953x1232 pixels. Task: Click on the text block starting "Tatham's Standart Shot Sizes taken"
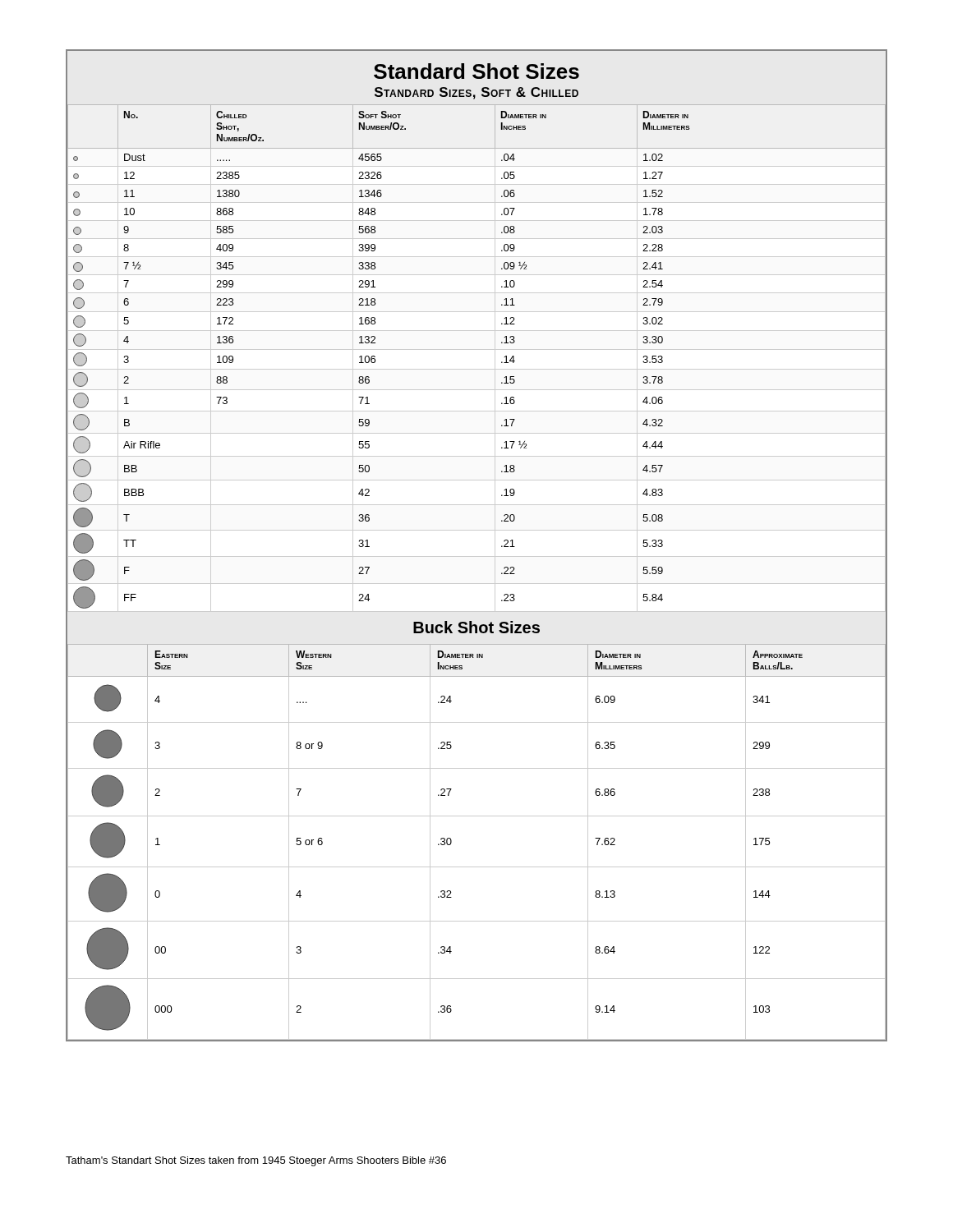[256, 1160]
